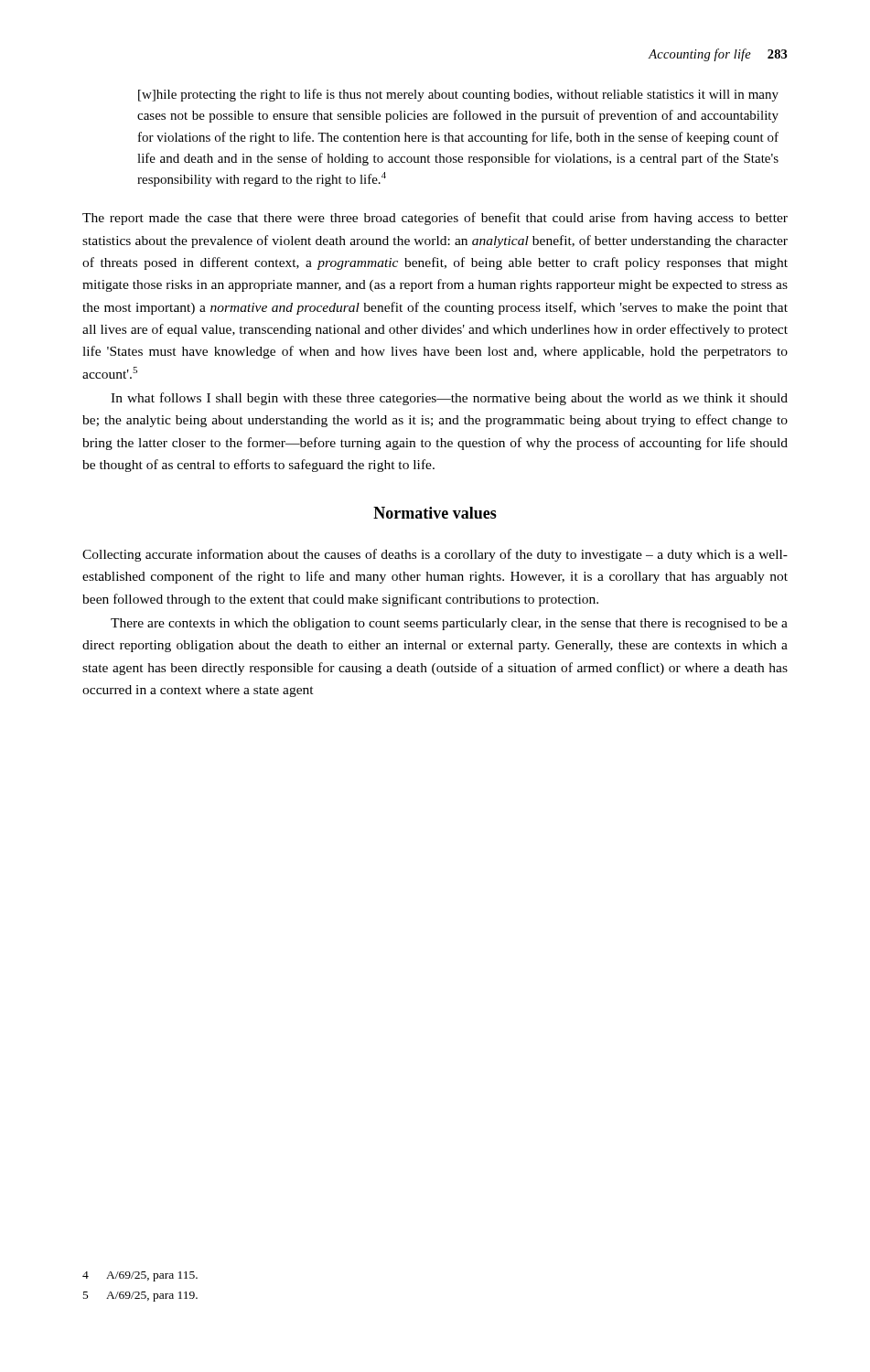Viewport: 870px width, 1372px height.
Task: Navigate to the passage starting "4 A/69/25, para 115."
Action: click(x=140, y=1275)
